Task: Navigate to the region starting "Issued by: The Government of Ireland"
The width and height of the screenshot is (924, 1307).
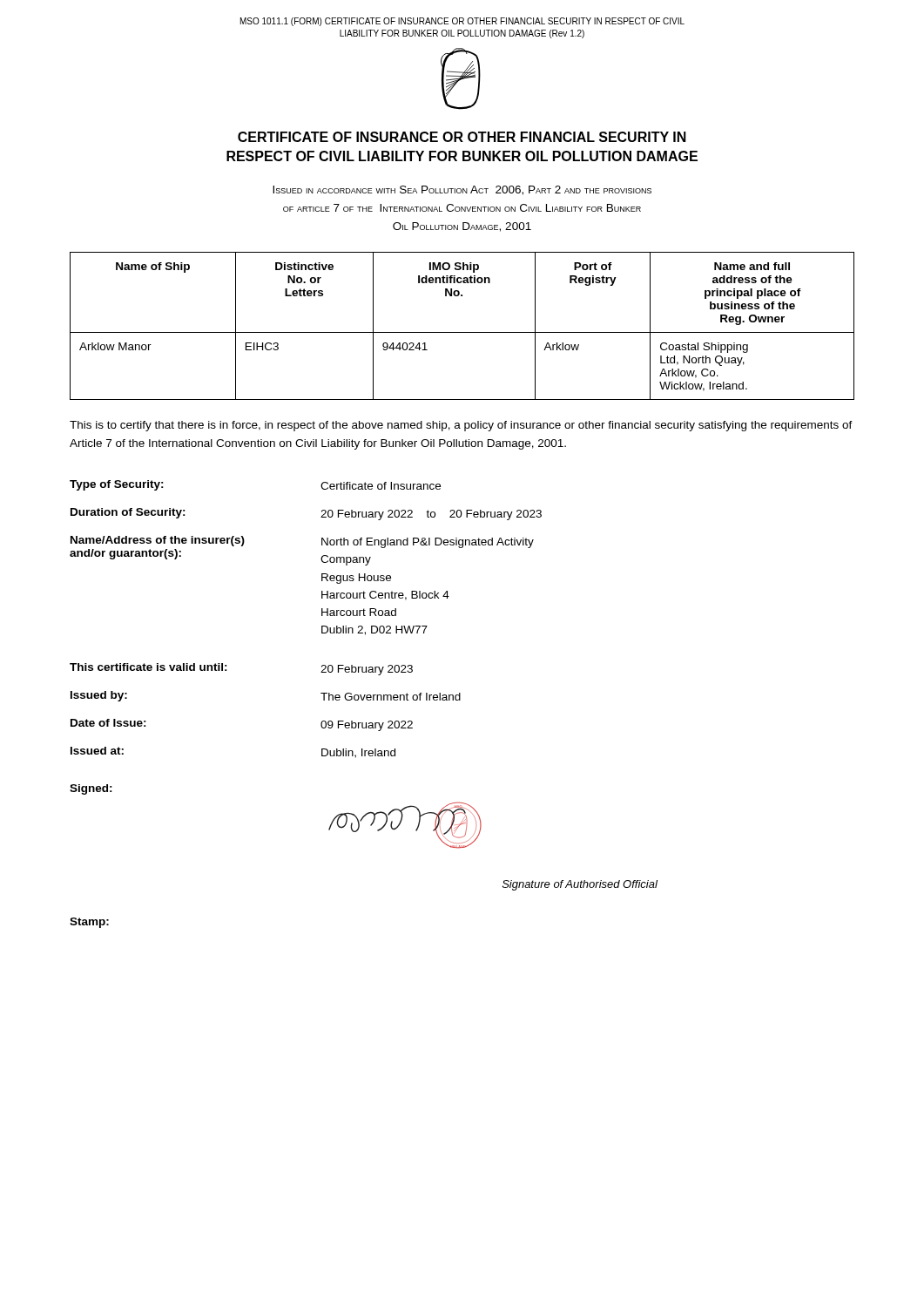Action: (462, 697)
